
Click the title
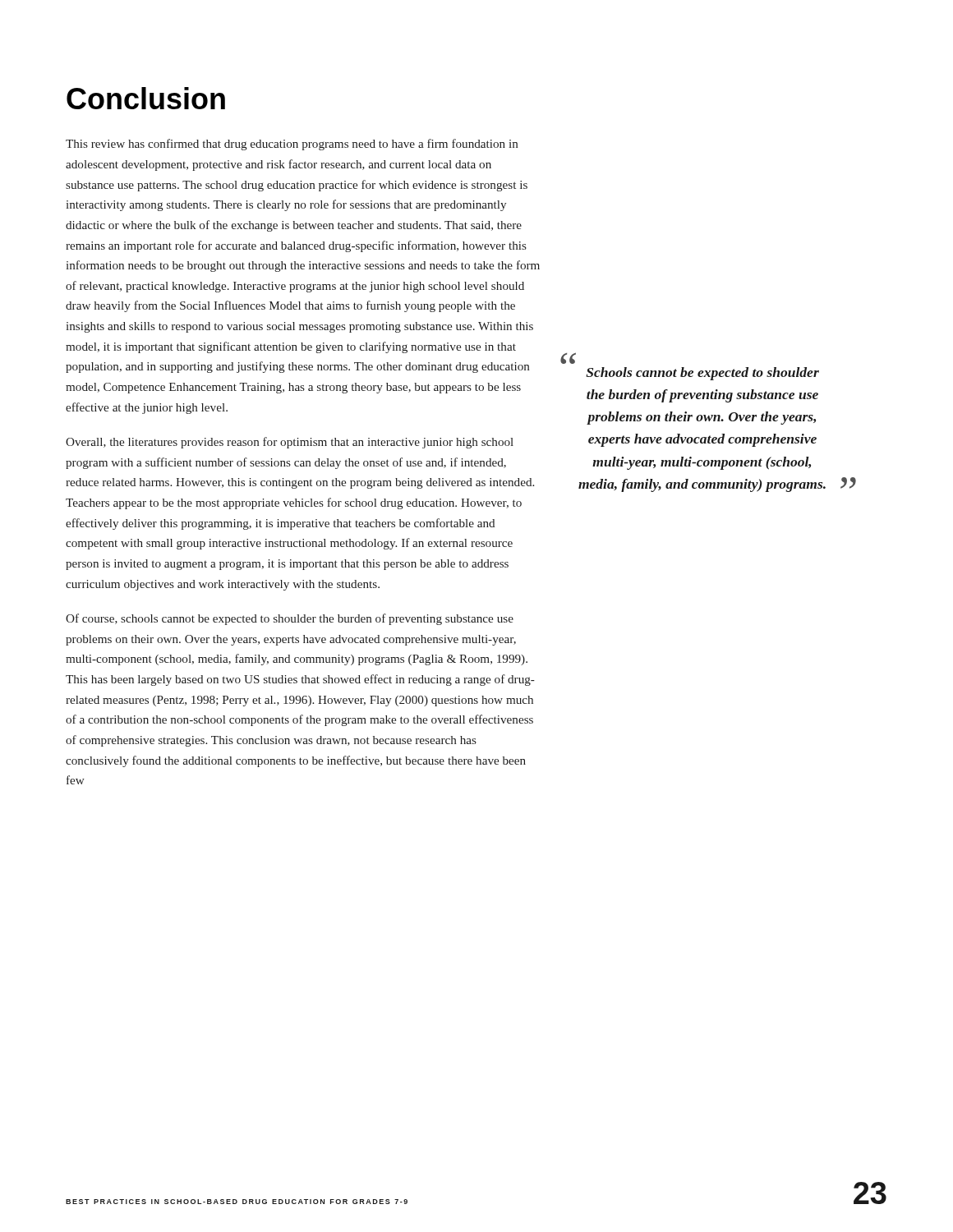(304, 99)
